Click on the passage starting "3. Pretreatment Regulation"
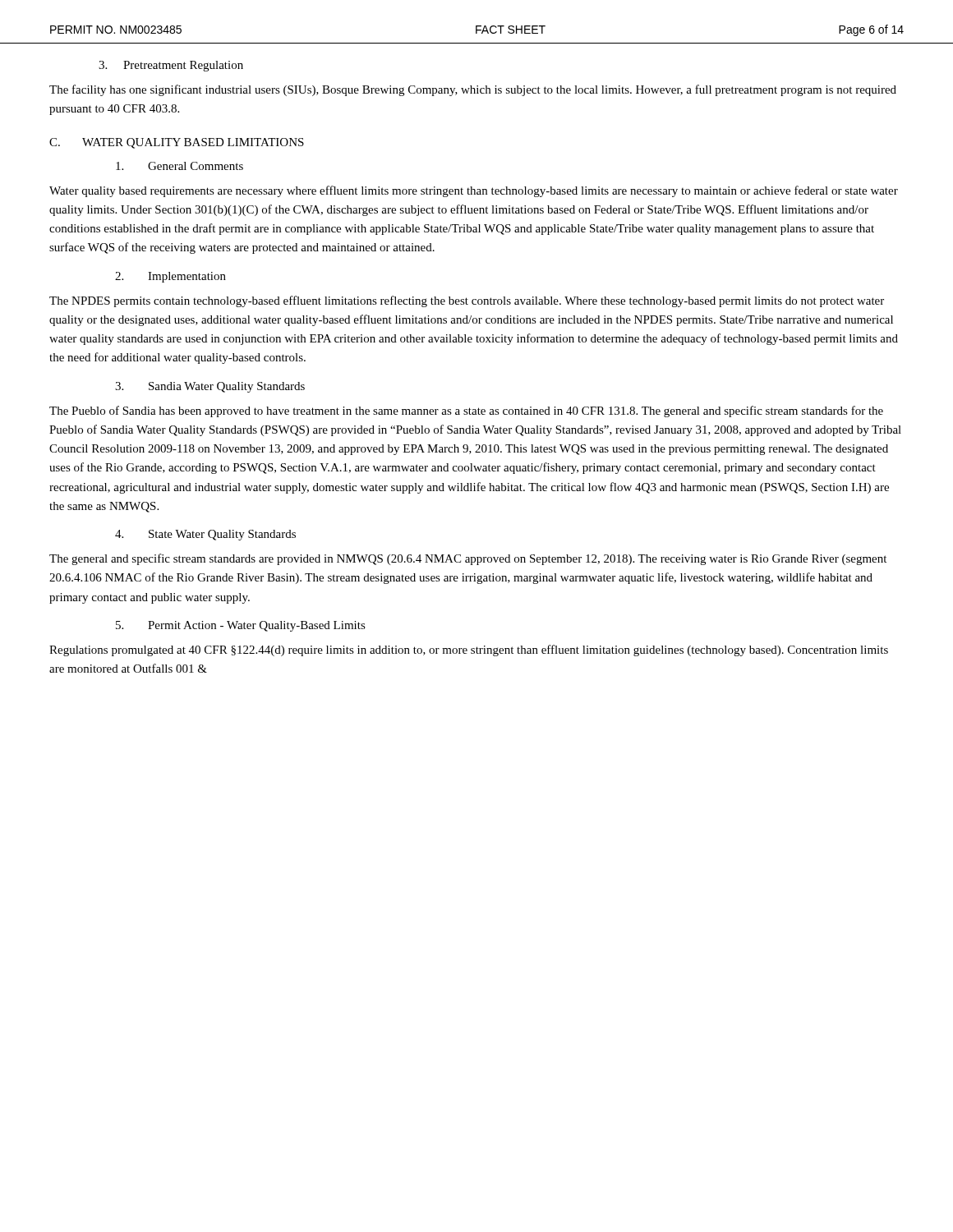Image resolution: width=953 pixels, height=1232 pixels. [171, 65]
